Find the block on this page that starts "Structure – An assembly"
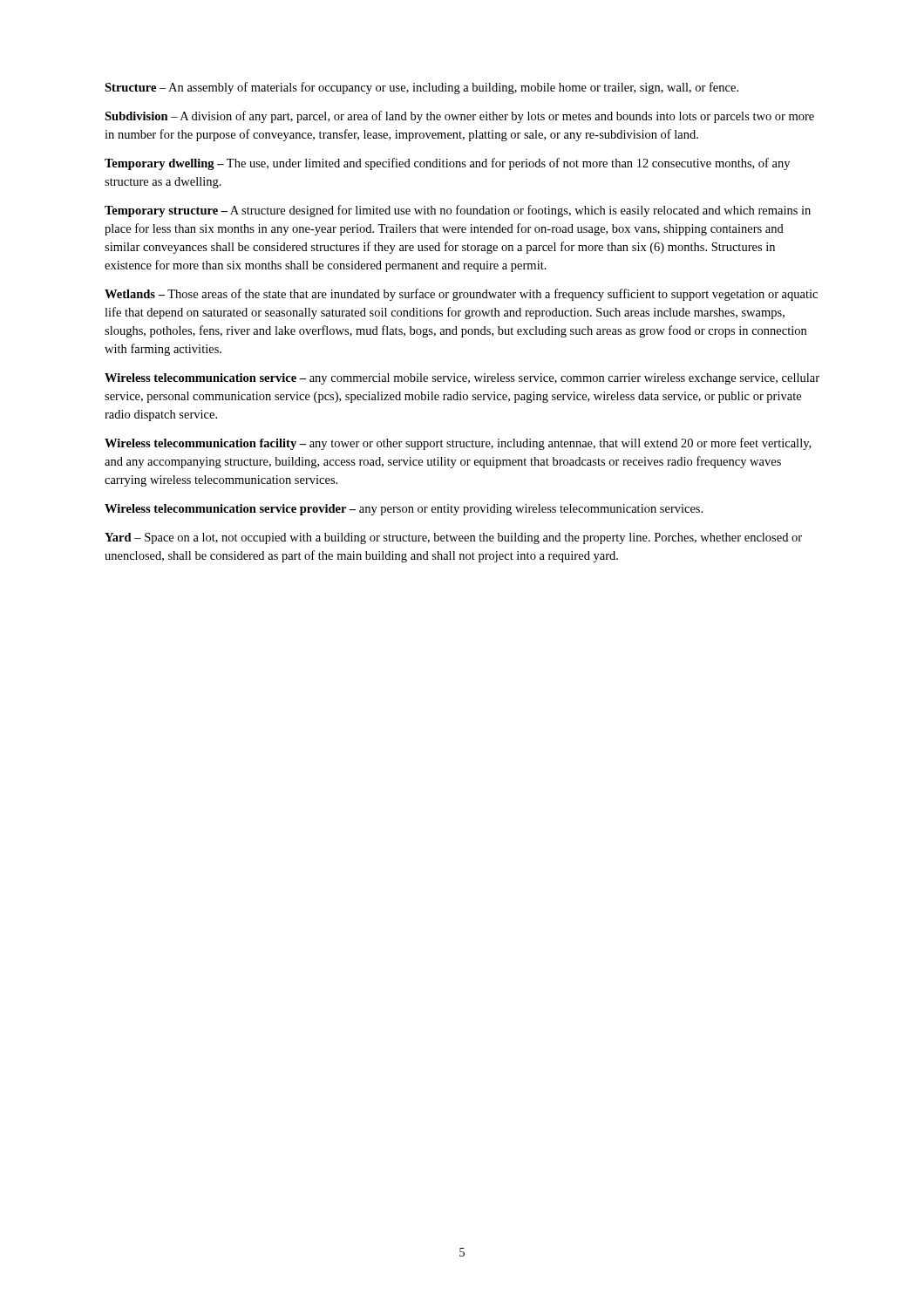 tap(422, 87)
